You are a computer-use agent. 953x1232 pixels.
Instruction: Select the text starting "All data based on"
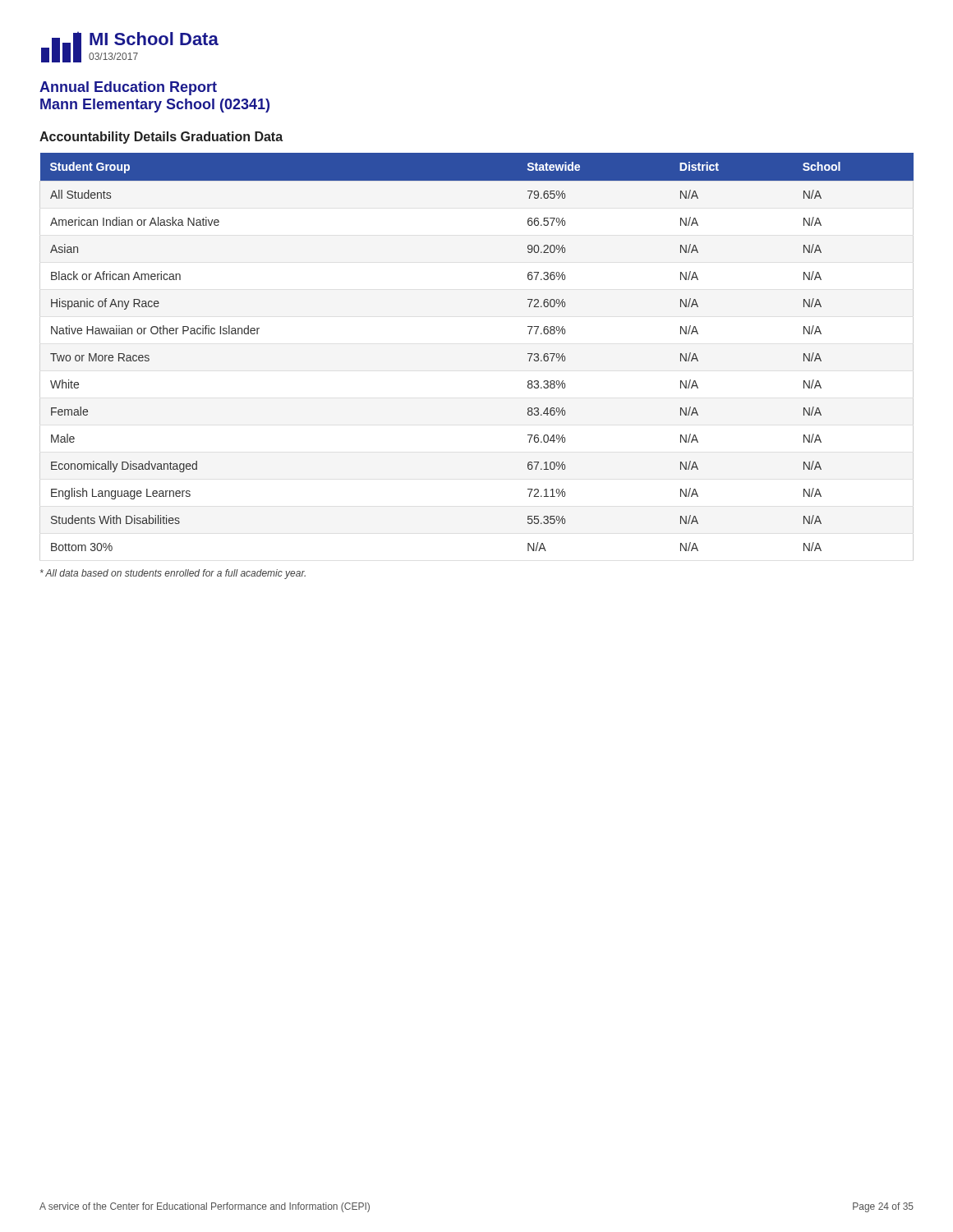173,573
